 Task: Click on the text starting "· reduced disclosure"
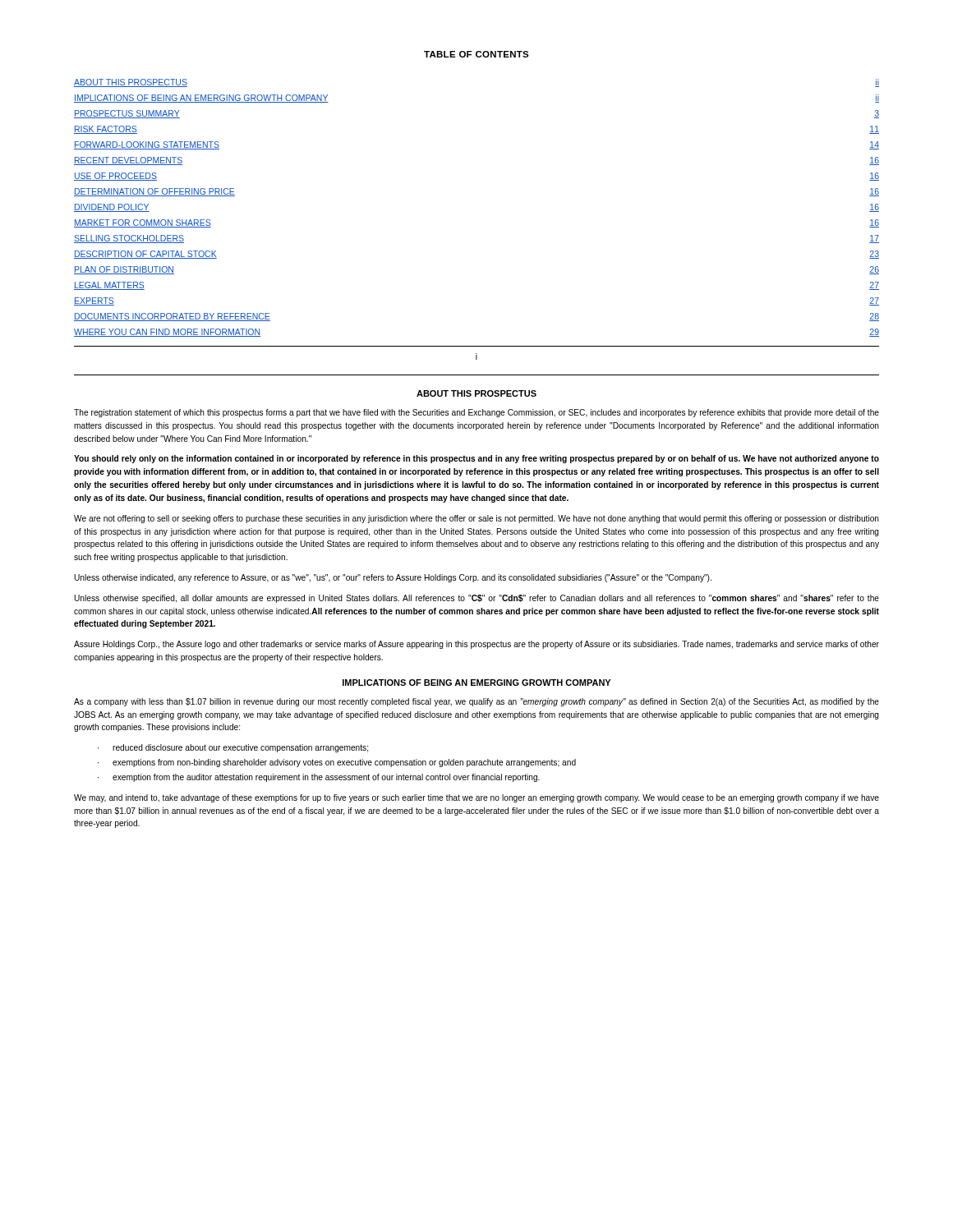233,748
